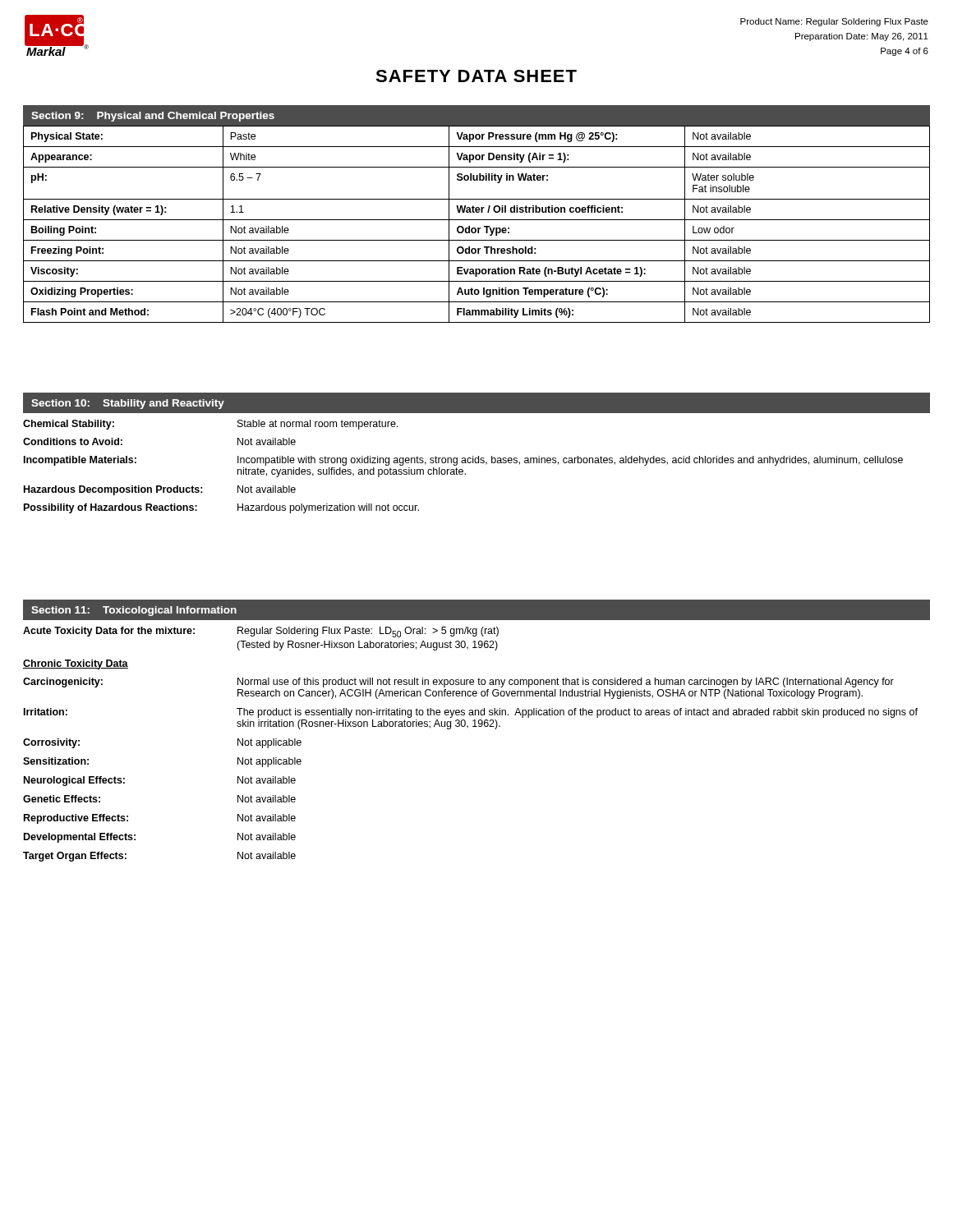Viewport: 953px width, 1232px height.
Task: Where is the passage that starts "Chemical Stability: Stable"?
Action: (x=476, y=424)
